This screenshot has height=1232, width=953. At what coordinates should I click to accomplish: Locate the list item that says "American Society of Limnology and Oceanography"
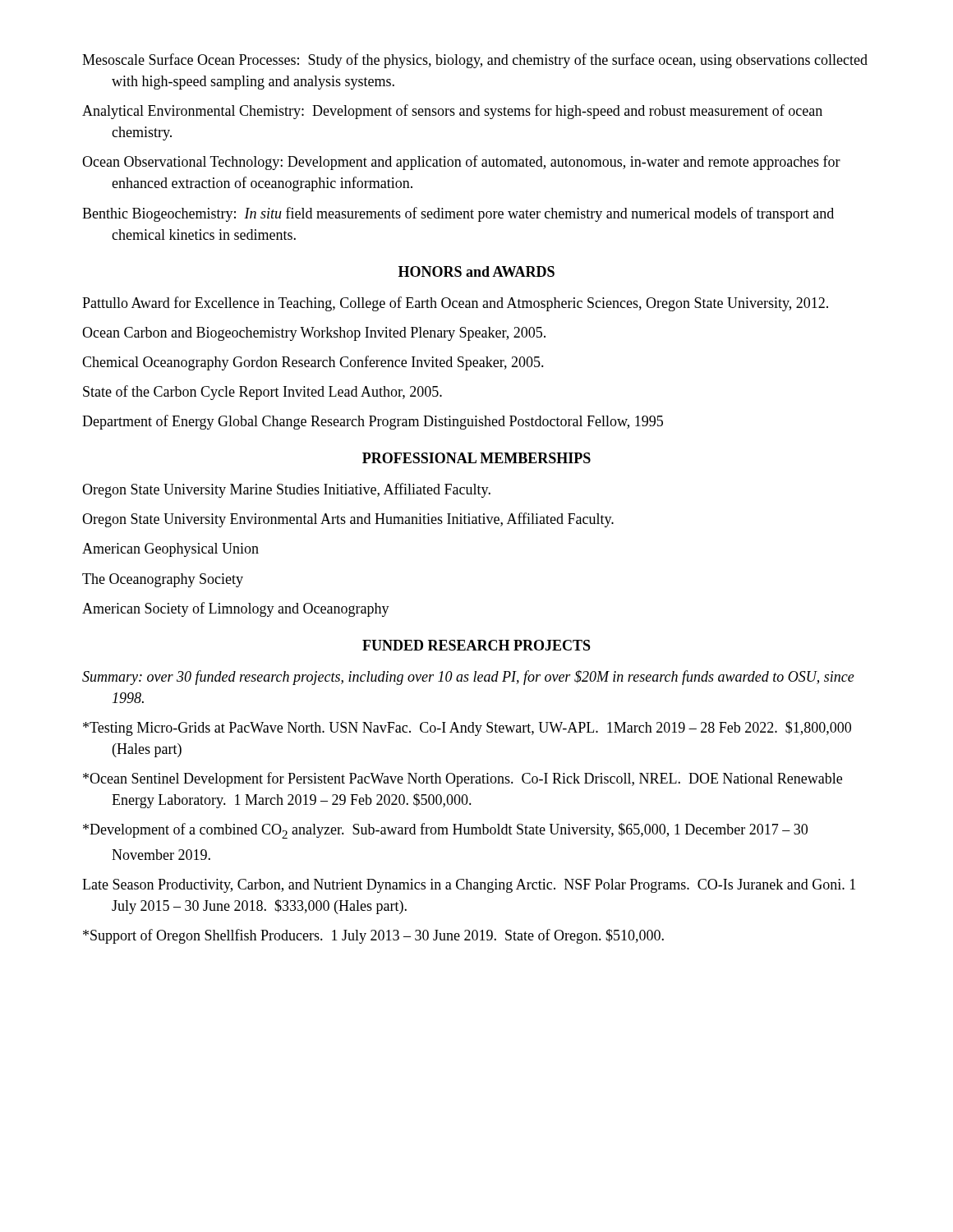coord(236,608)
